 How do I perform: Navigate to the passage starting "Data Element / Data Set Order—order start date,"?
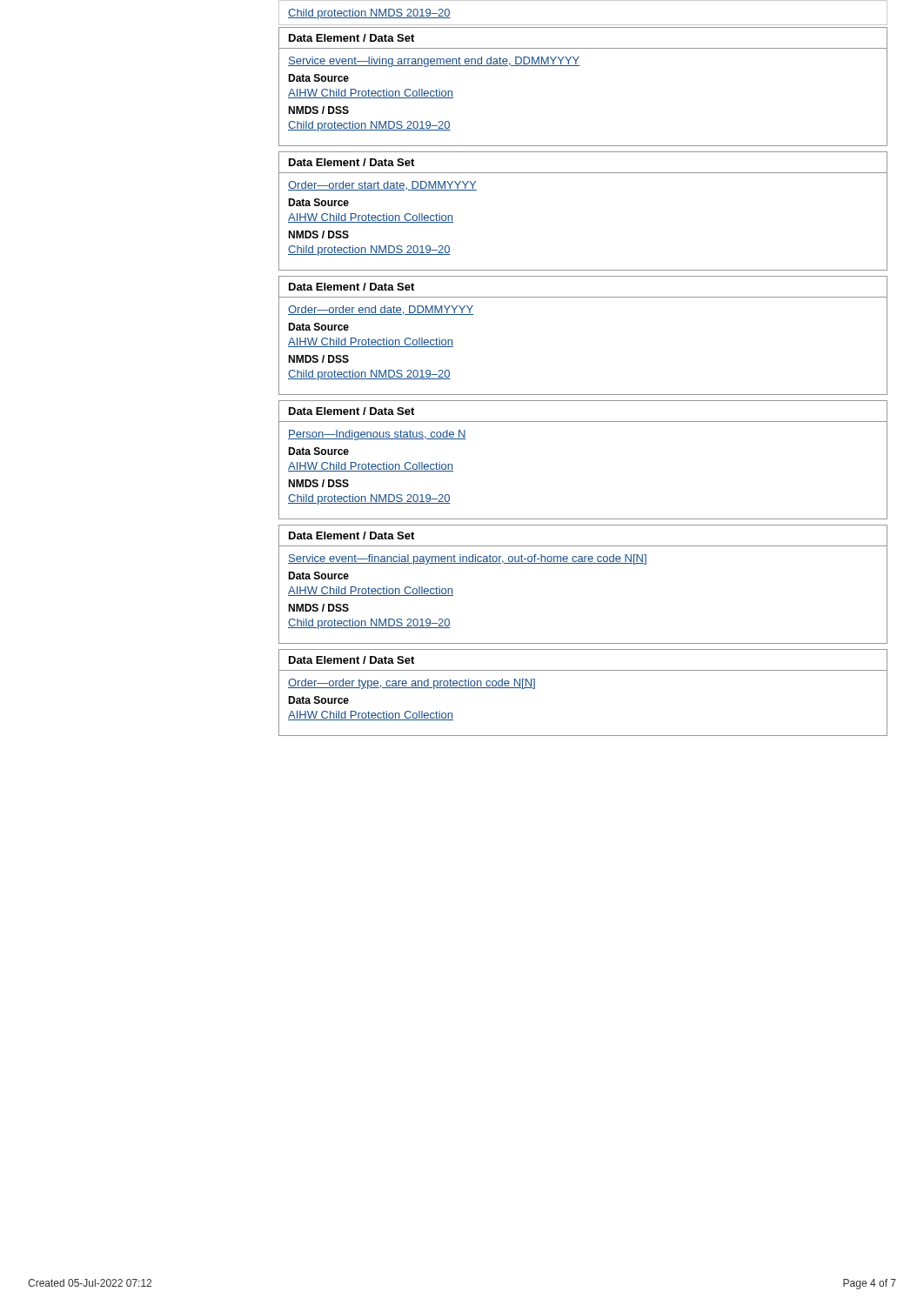pyautogui.click(x=352, y=162)
